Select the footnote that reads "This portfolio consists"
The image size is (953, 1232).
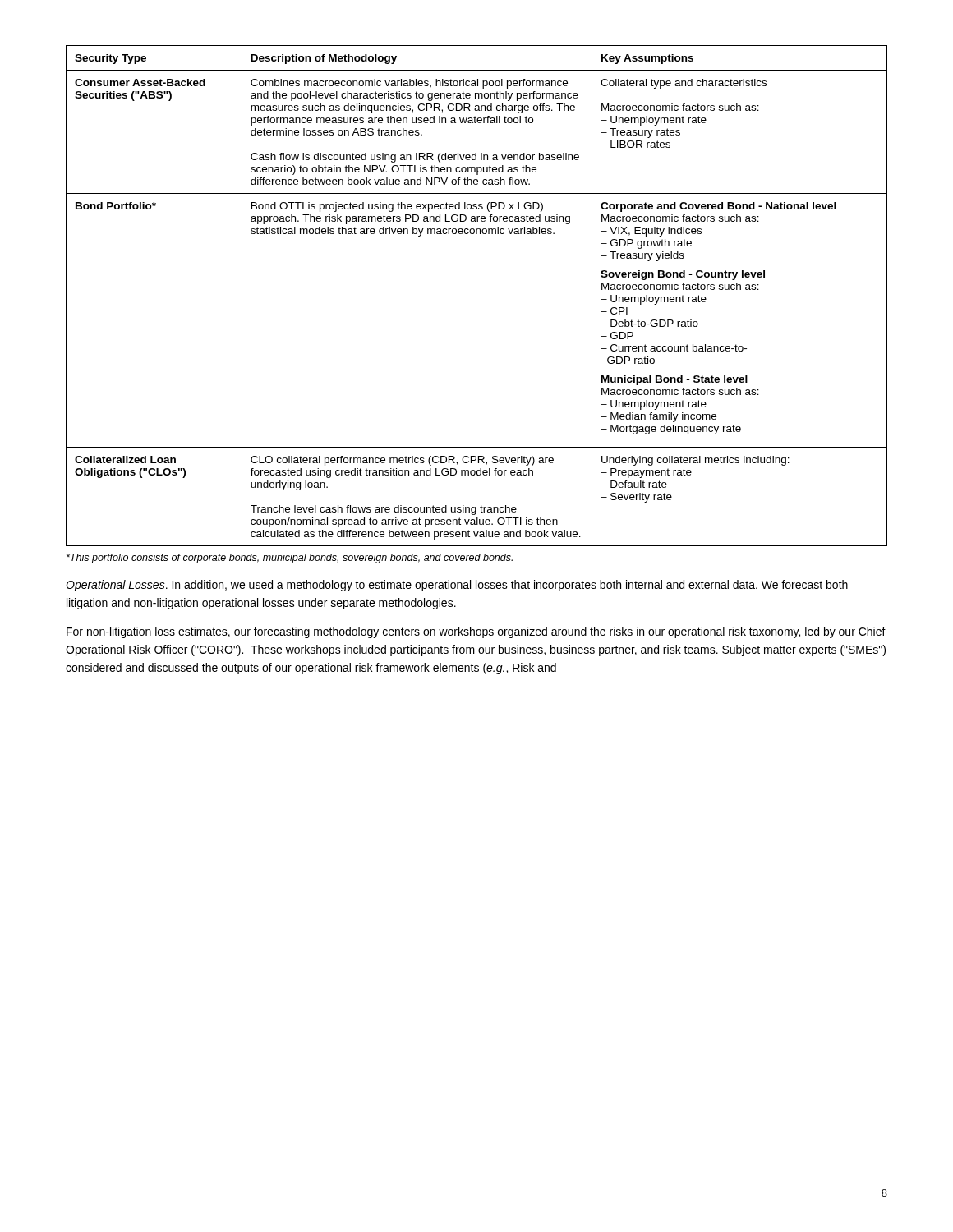(x=290, y=558)
